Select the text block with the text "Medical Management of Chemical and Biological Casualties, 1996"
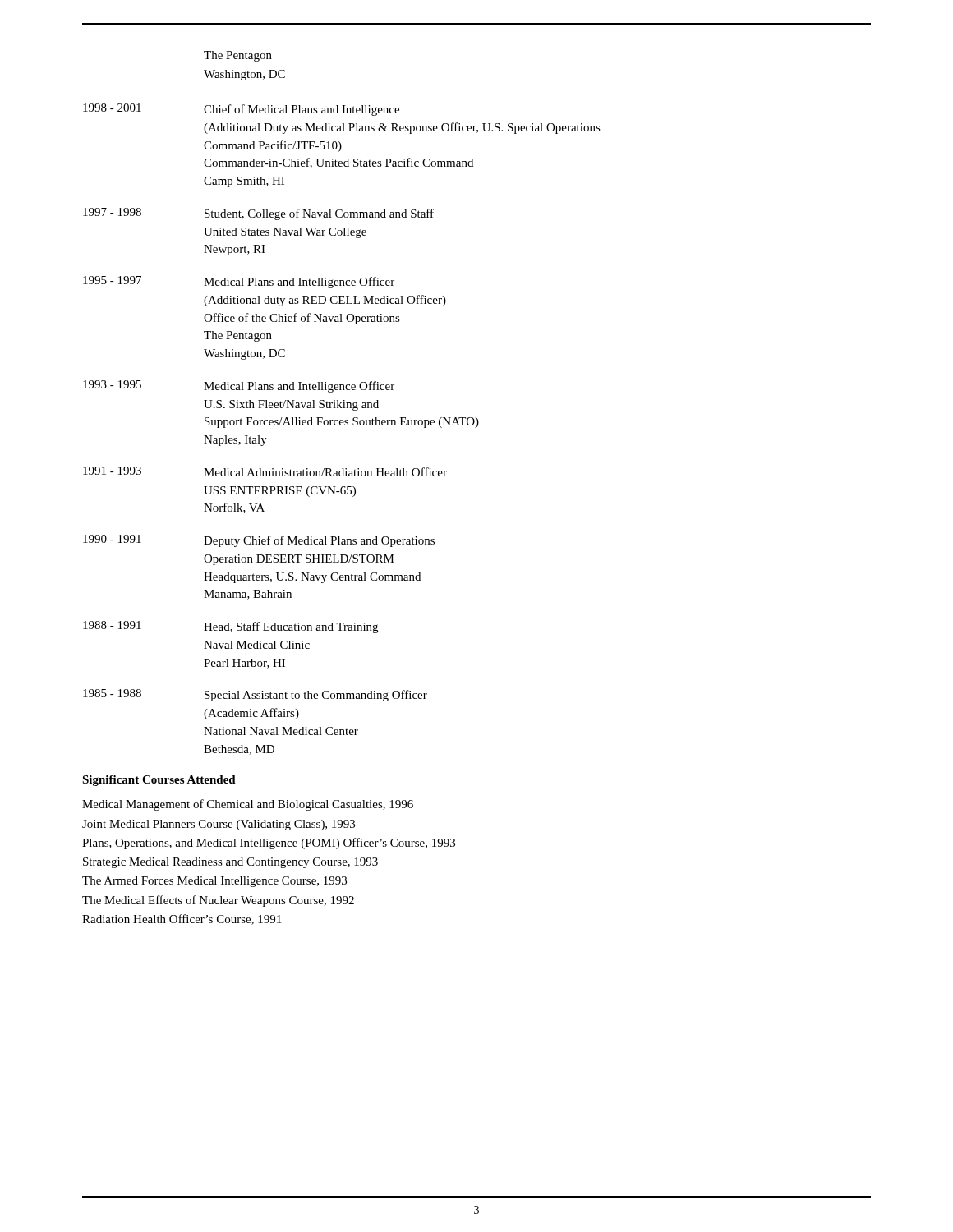953x1232 pixels. (x=269, y=862)
